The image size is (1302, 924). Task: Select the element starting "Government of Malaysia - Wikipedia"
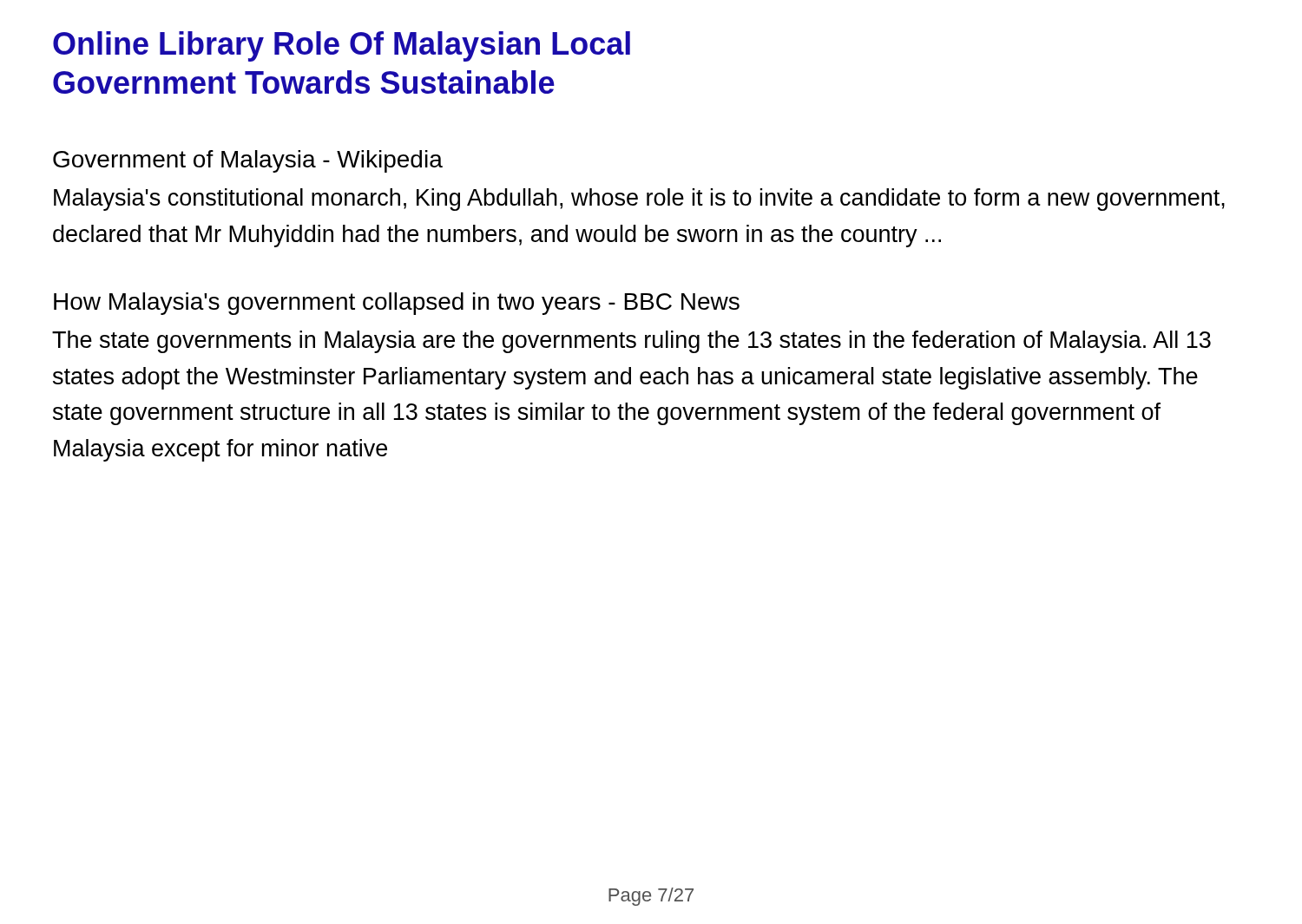pyautogui.click(x=247, y=159)
